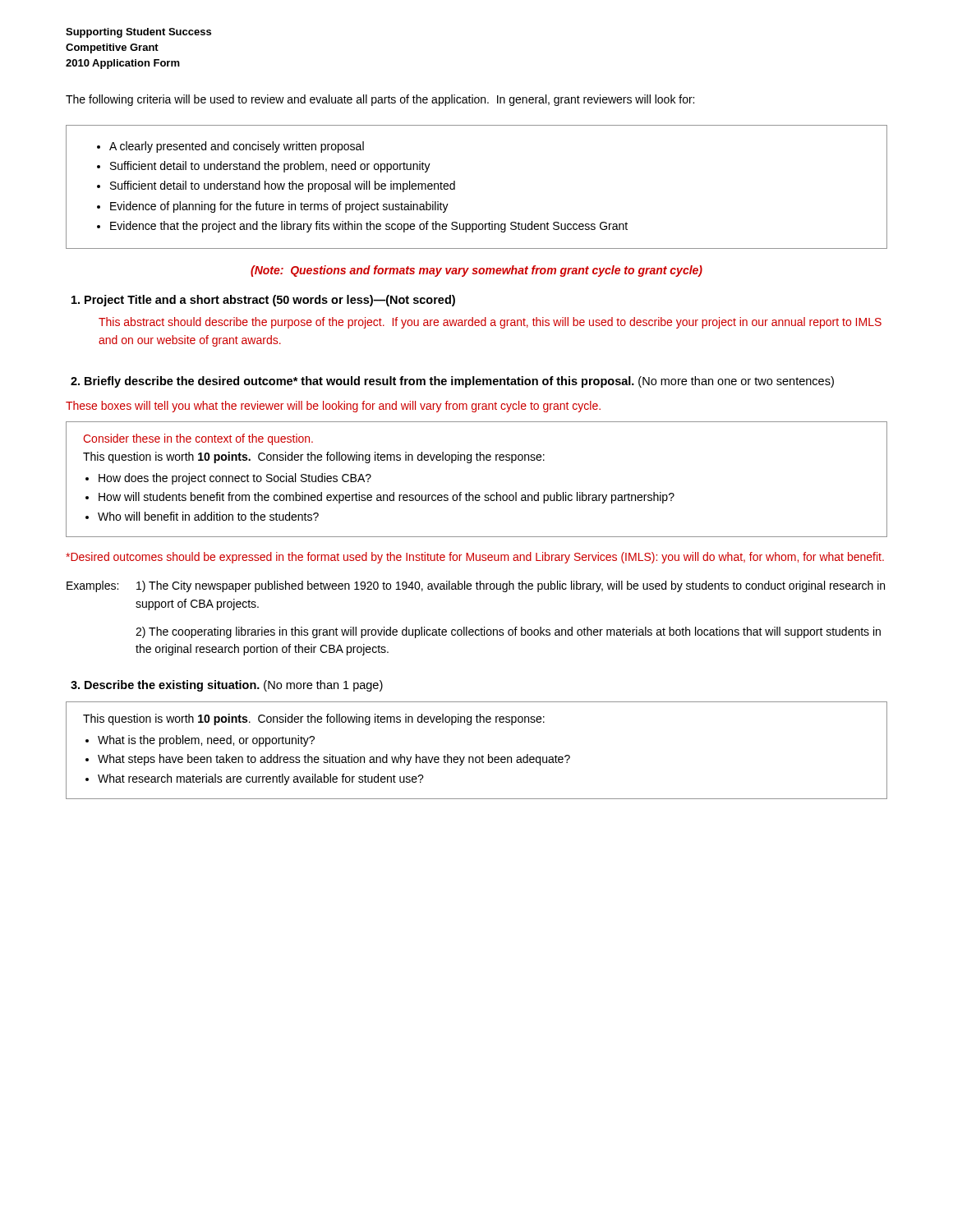This screenshot has height=1232, width=953.
Task: Select the block starting "Desired outcomes should be expressed in the format"
Action: [x=475, y=557]
